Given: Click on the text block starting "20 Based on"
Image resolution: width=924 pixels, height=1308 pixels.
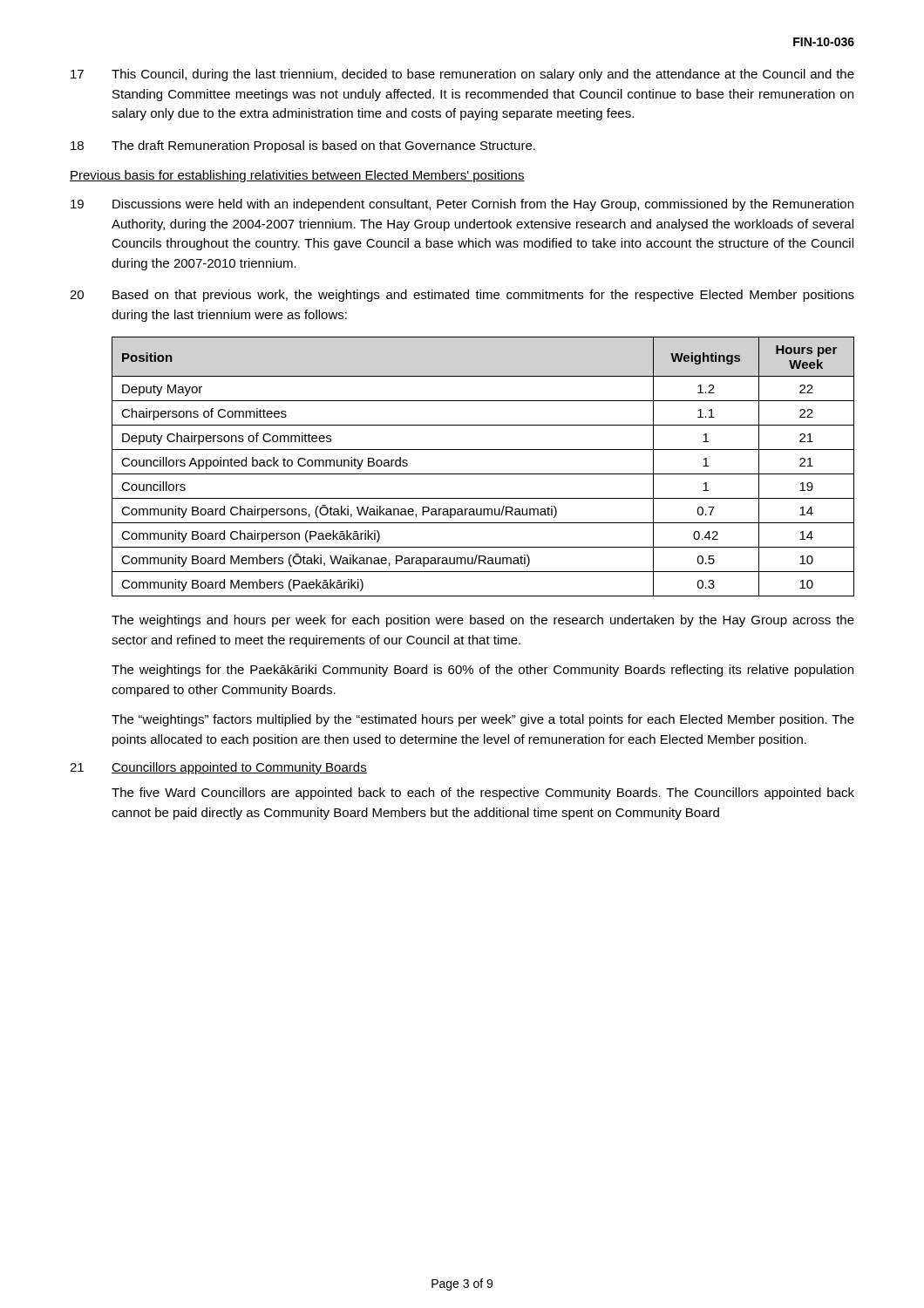Looking at the screenshot, I should (x=462, y=305).
